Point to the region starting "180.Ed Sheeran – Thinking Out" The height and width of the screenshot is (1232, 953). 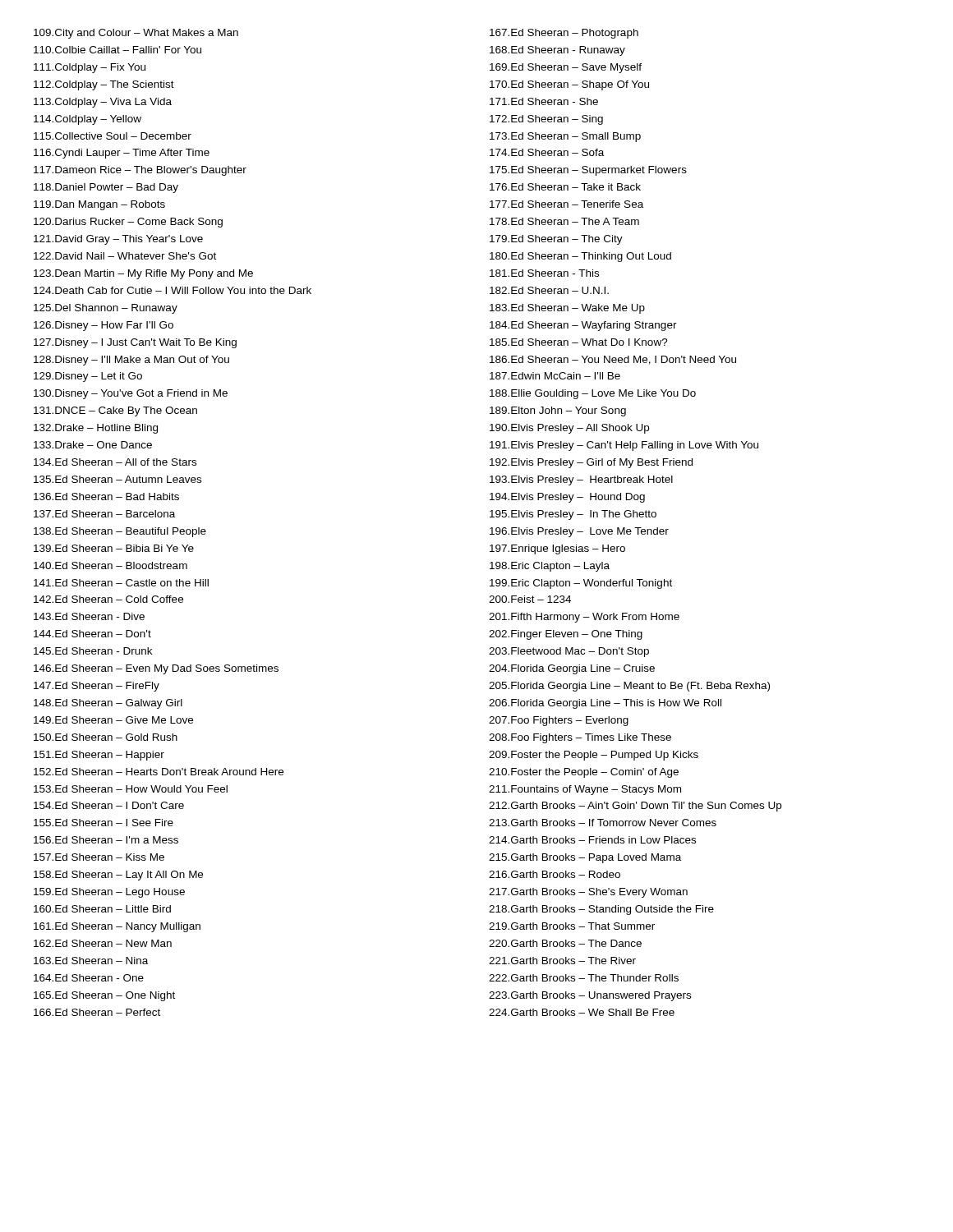tap(580, 256)
